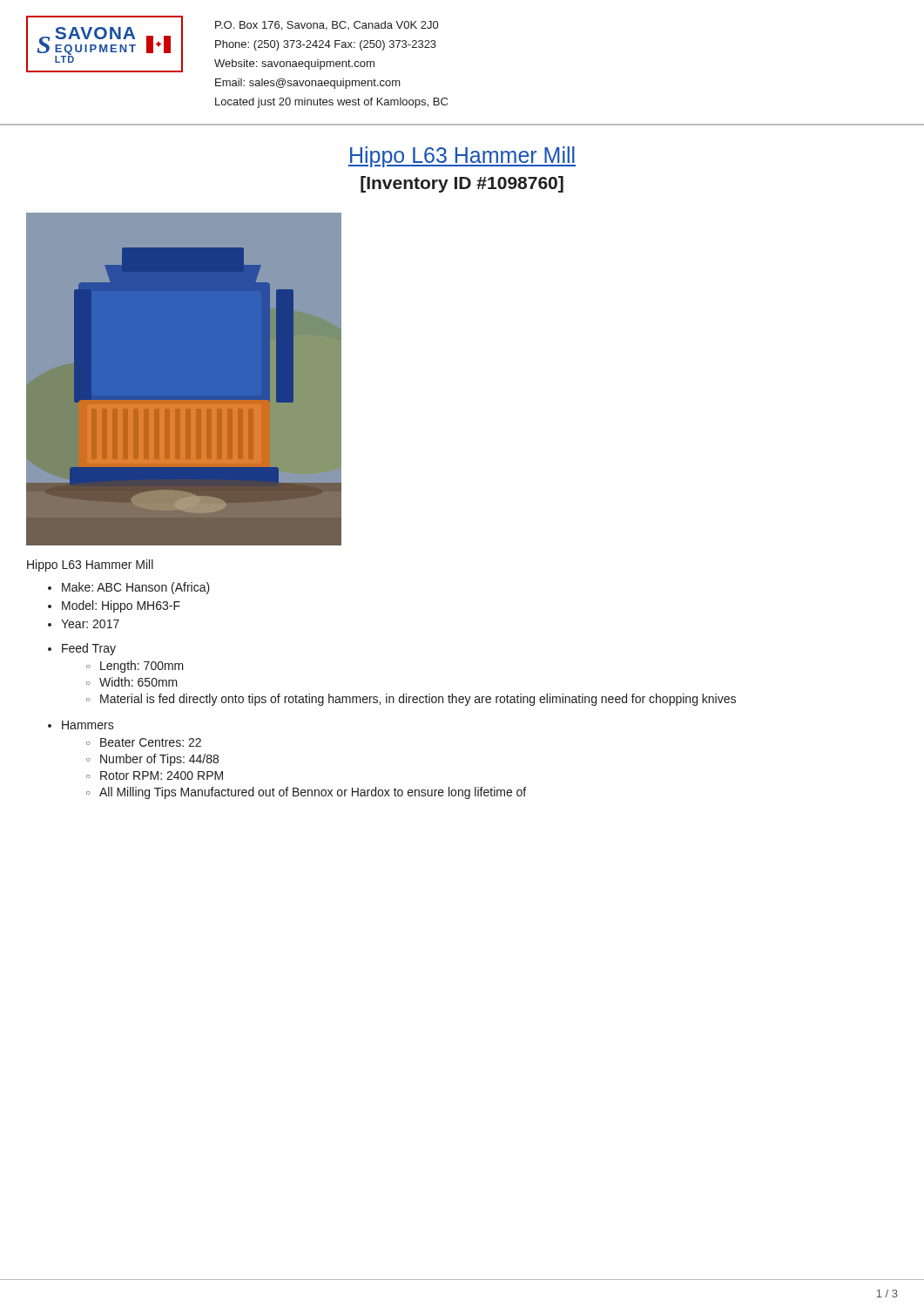Select the list item with the text "Make: ABC Hanson (Africa)"
The width and height of the screenshot is (924, 1307).
(x=129, y=588)
